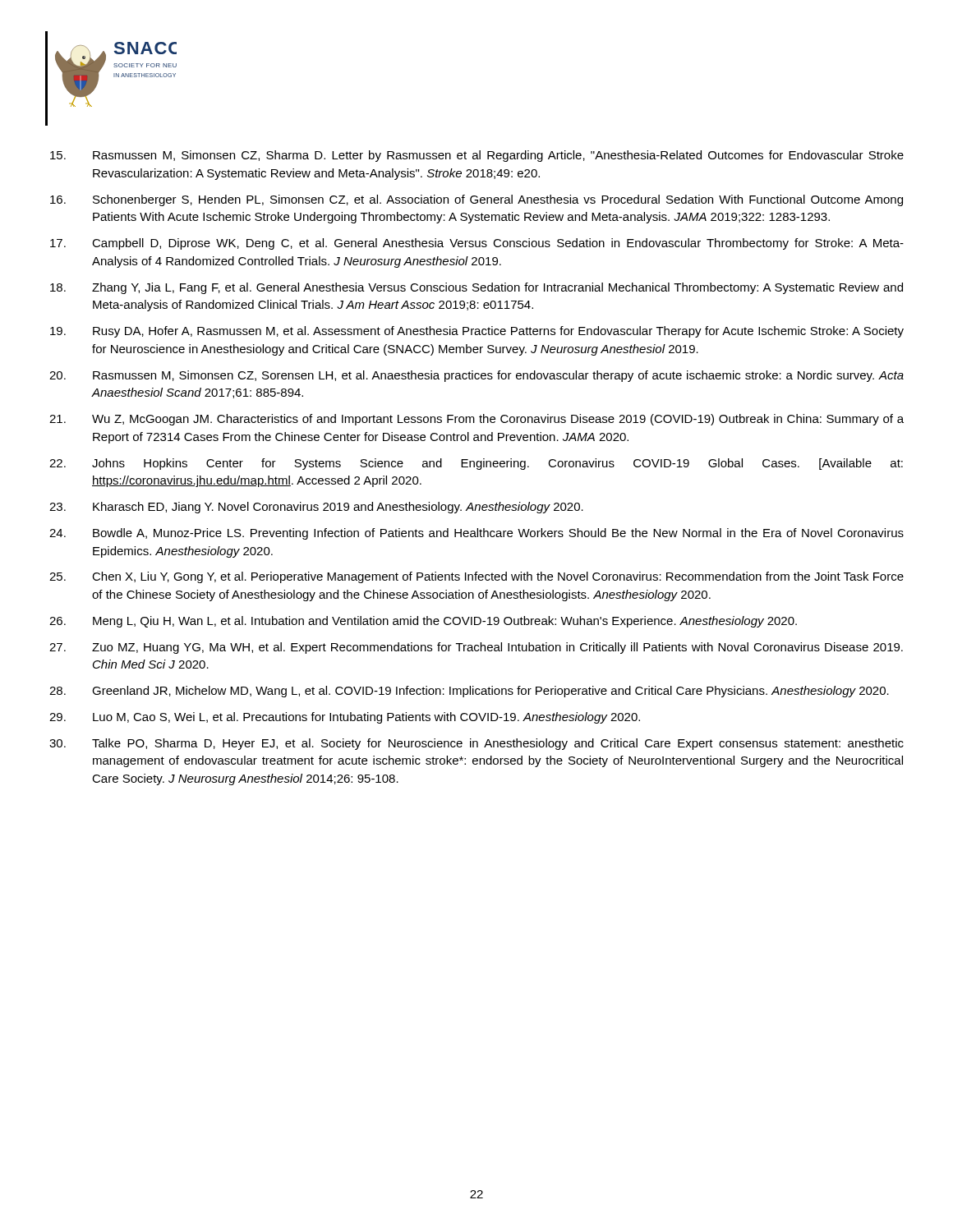
Task: Find the block starting "23. Kharasch ED,"
Action: point(476,507)
